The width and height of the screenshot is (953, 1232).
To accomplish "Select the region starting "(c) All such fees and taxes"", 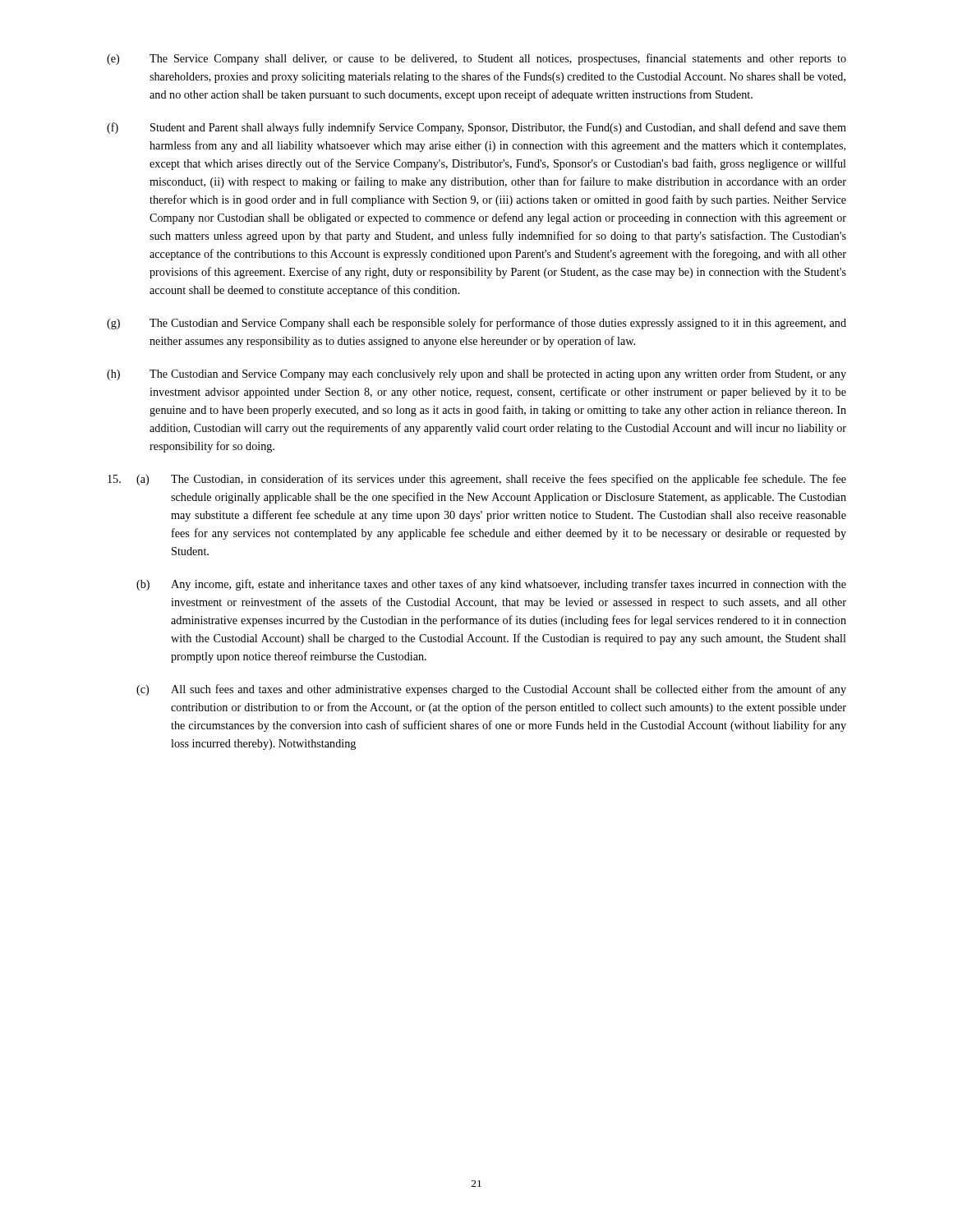I will coord(491,716).
